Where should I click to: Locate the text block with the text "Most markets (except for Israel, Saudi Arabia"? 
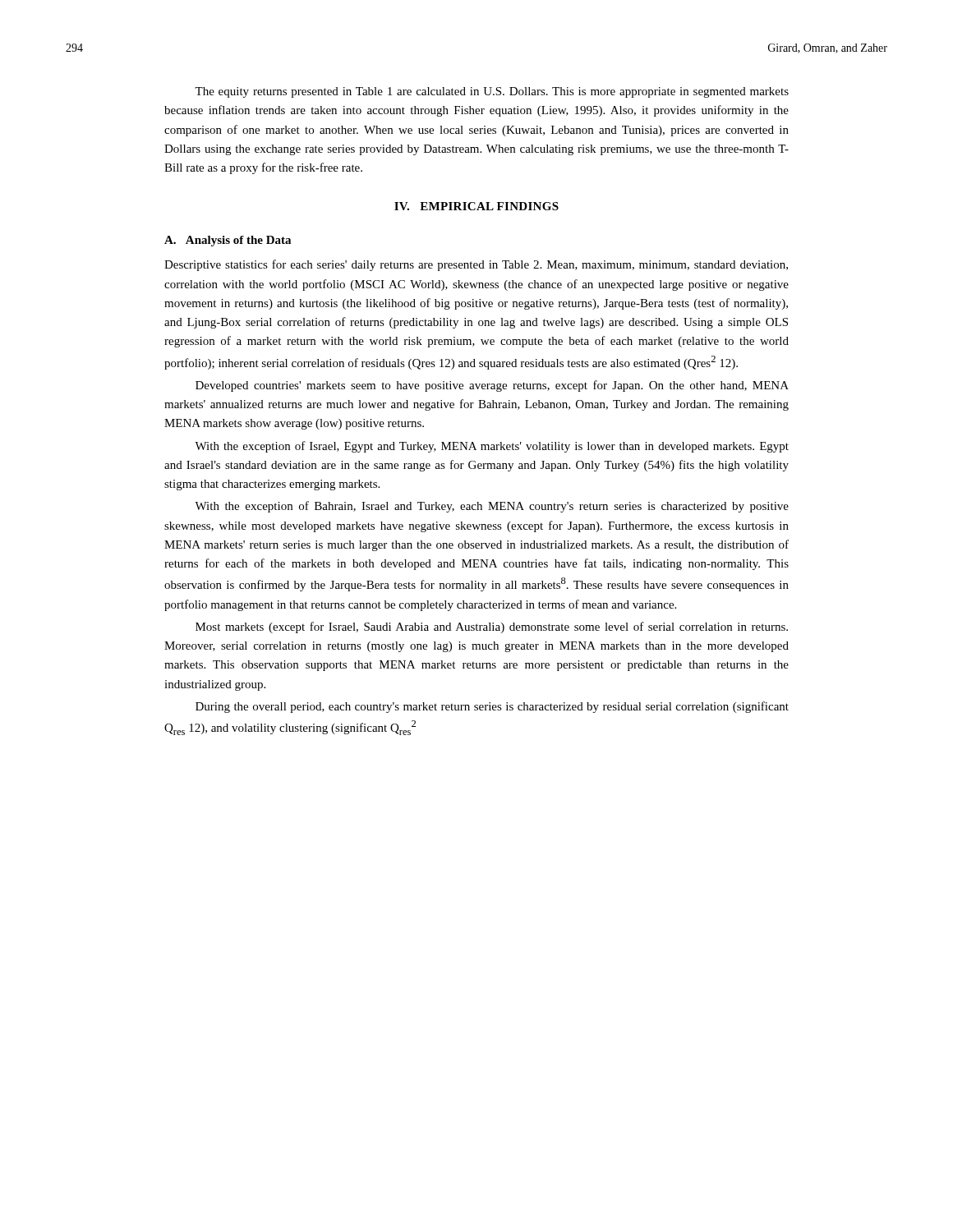(x=476, y=656)
